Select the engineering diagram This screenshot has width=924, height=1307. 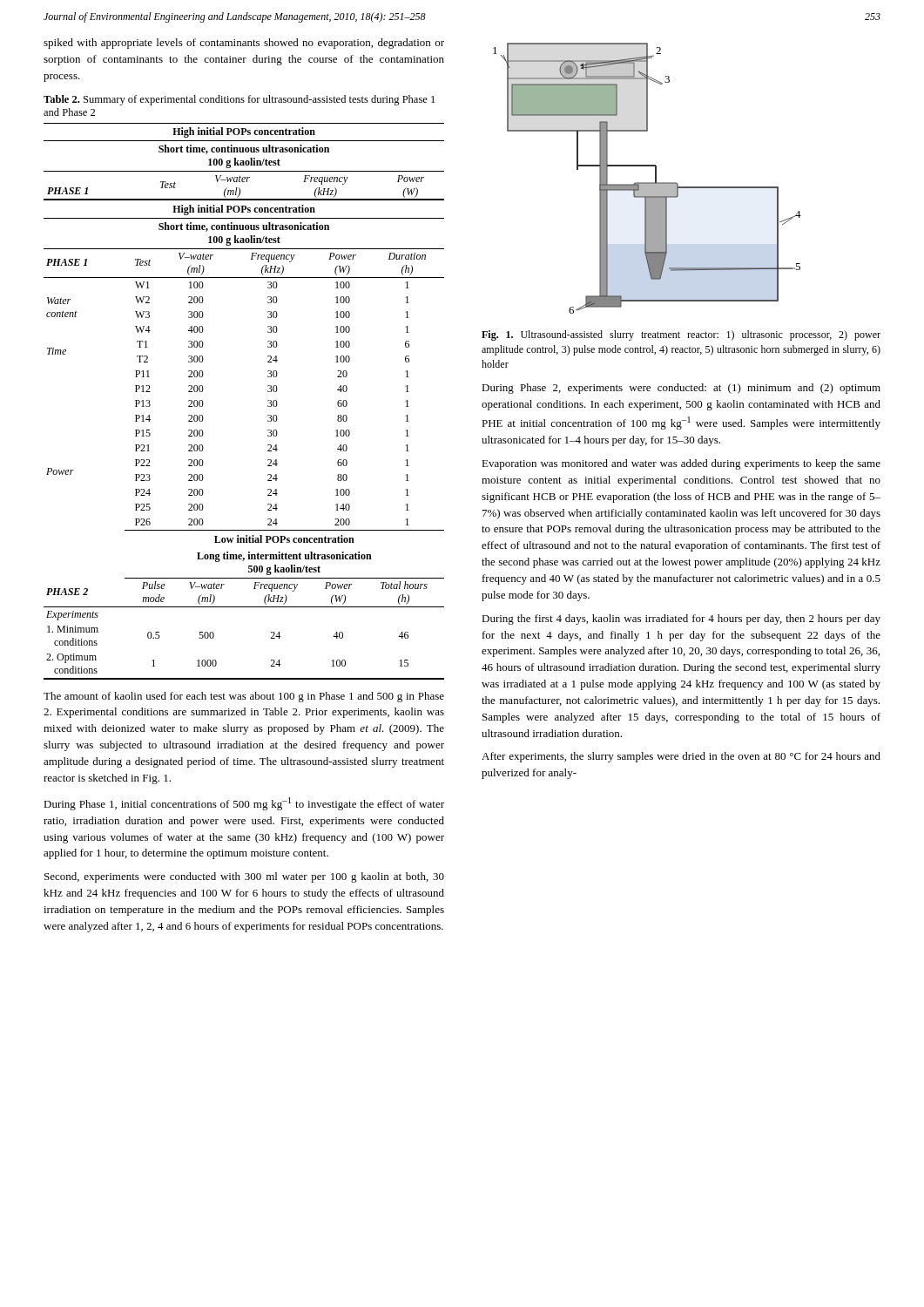[673, 179]
